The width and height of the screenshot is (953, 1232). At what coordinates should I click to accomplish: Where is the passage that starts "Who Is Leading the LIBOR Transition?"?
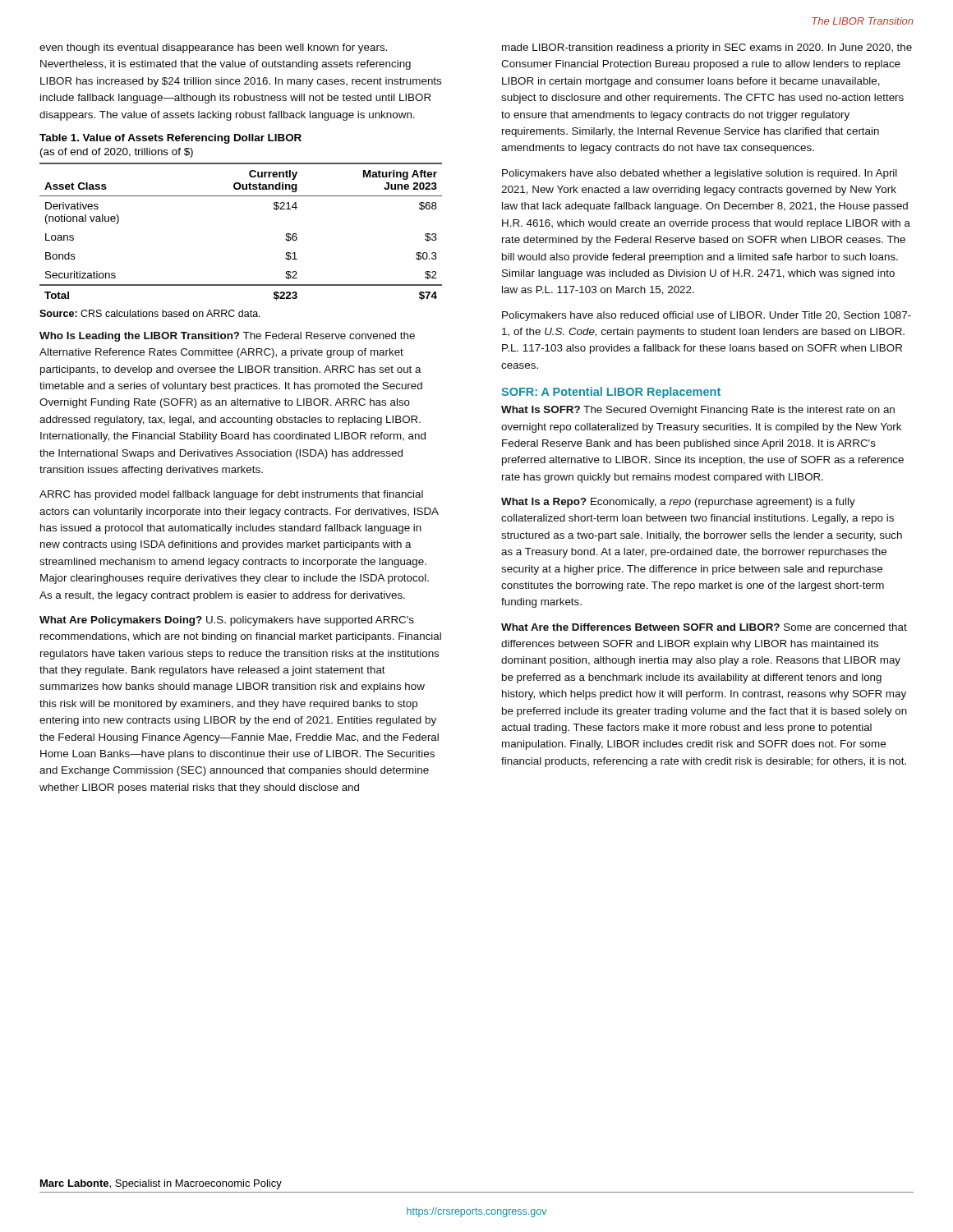[x=233, y=402]
